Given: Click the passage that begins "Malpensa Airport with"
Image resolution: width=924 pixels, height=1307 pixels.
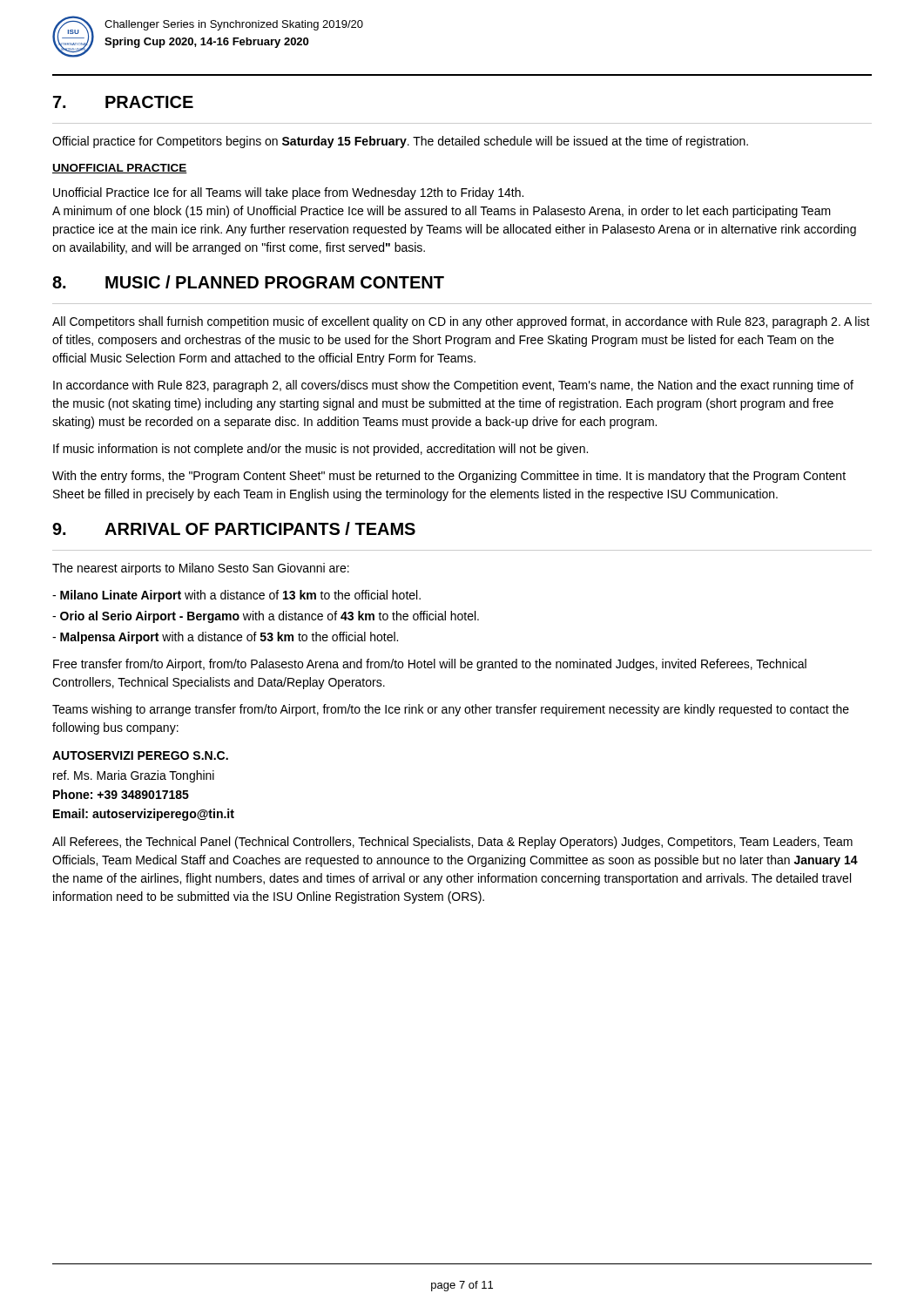Looking at the screenshot, I should coord(226,637).
